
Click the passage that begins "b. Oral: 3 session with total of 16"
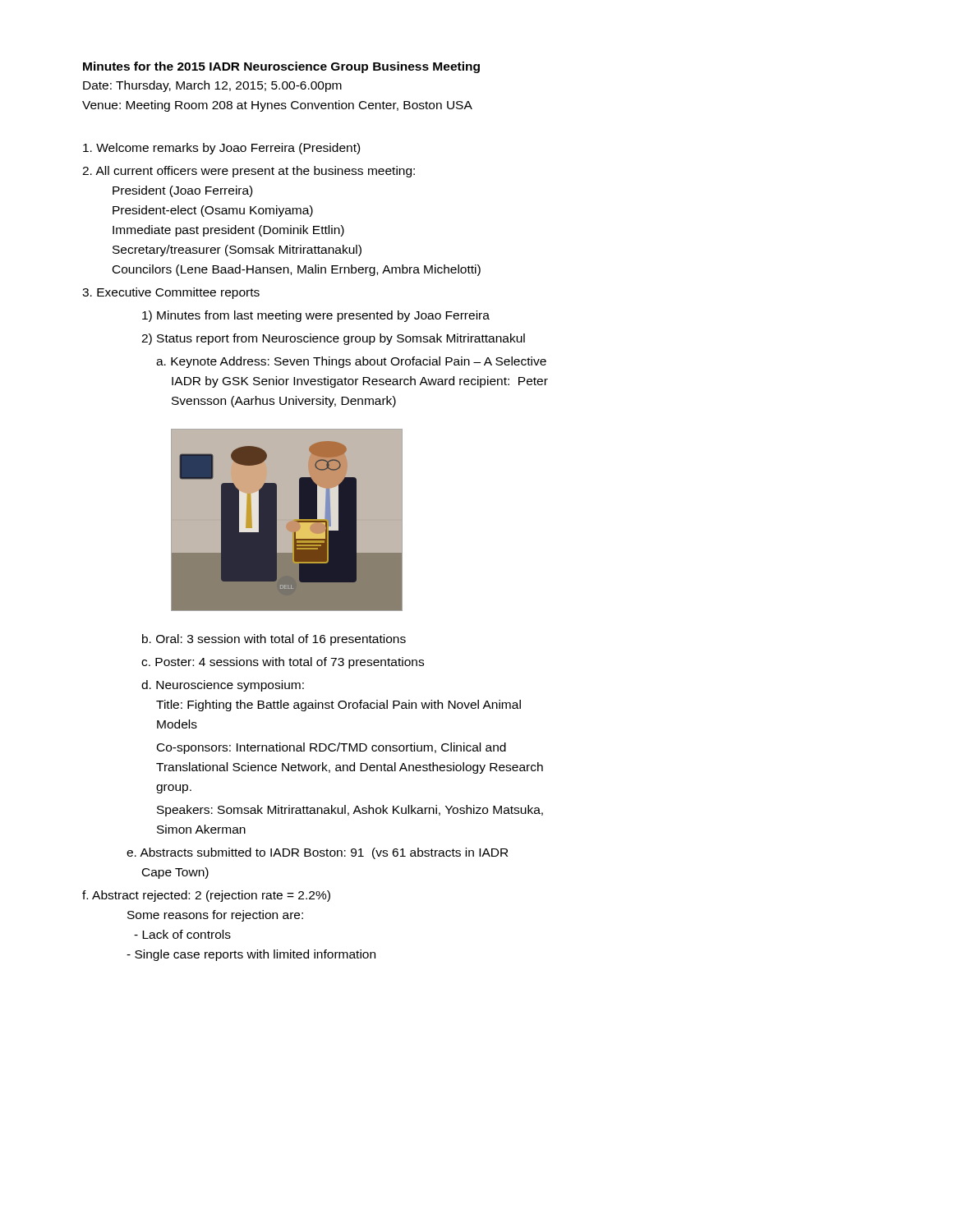pos(274,639)
